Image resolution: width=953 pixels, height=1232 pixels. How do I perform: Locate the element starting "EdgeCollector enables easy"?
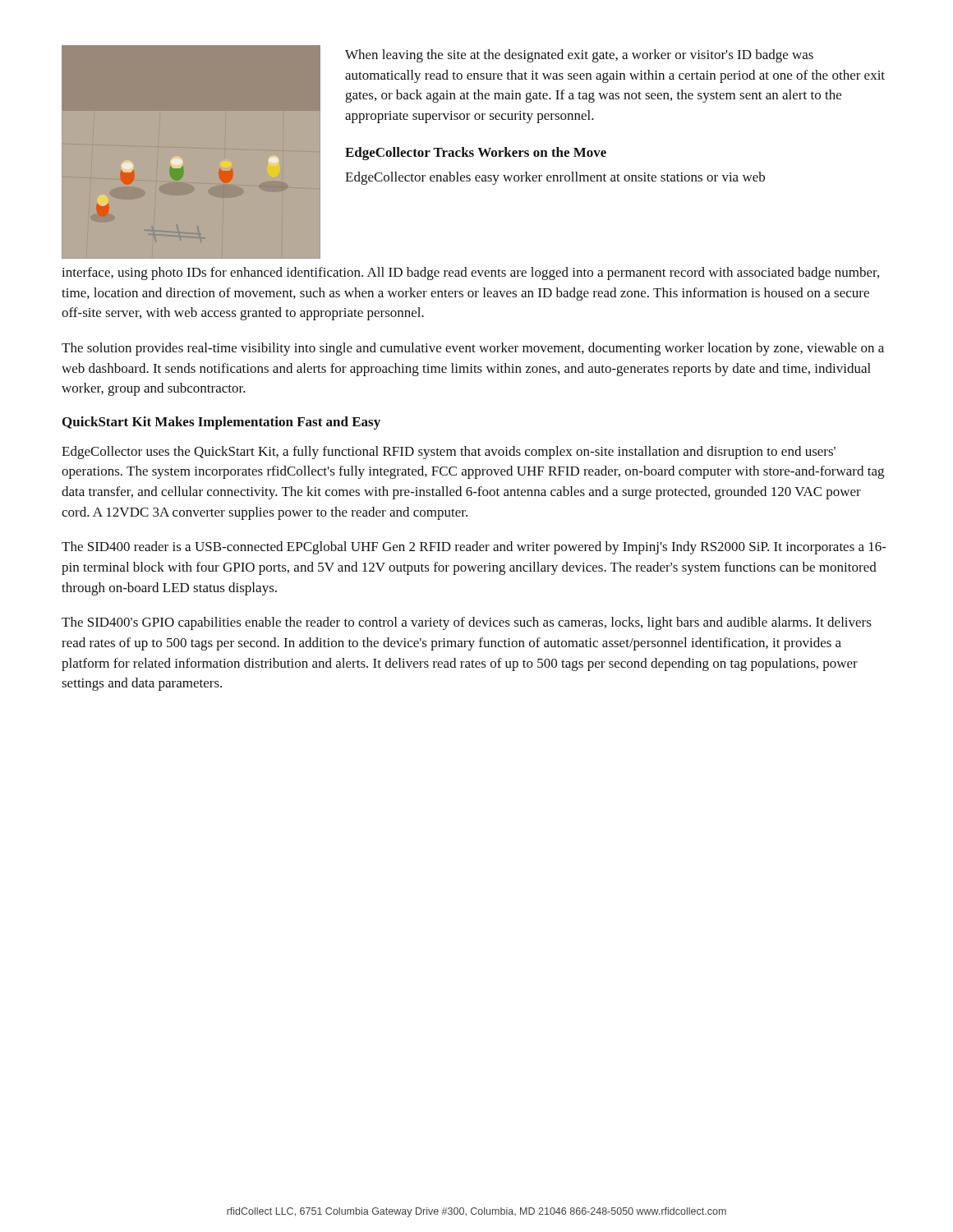(x=555, y=177)
